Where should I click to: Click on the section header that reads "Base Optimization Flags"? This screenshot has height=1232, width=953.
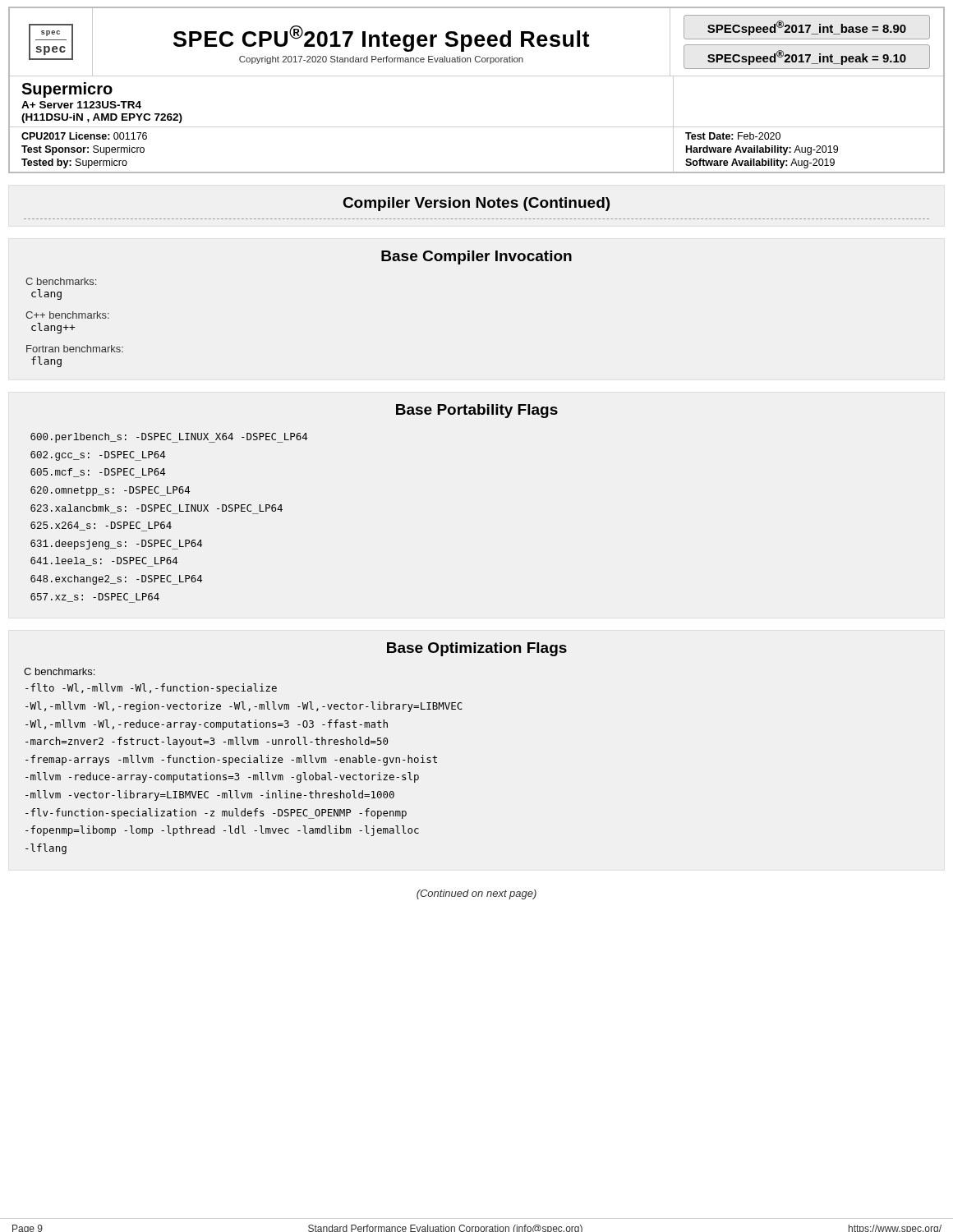tap(476, 648)
